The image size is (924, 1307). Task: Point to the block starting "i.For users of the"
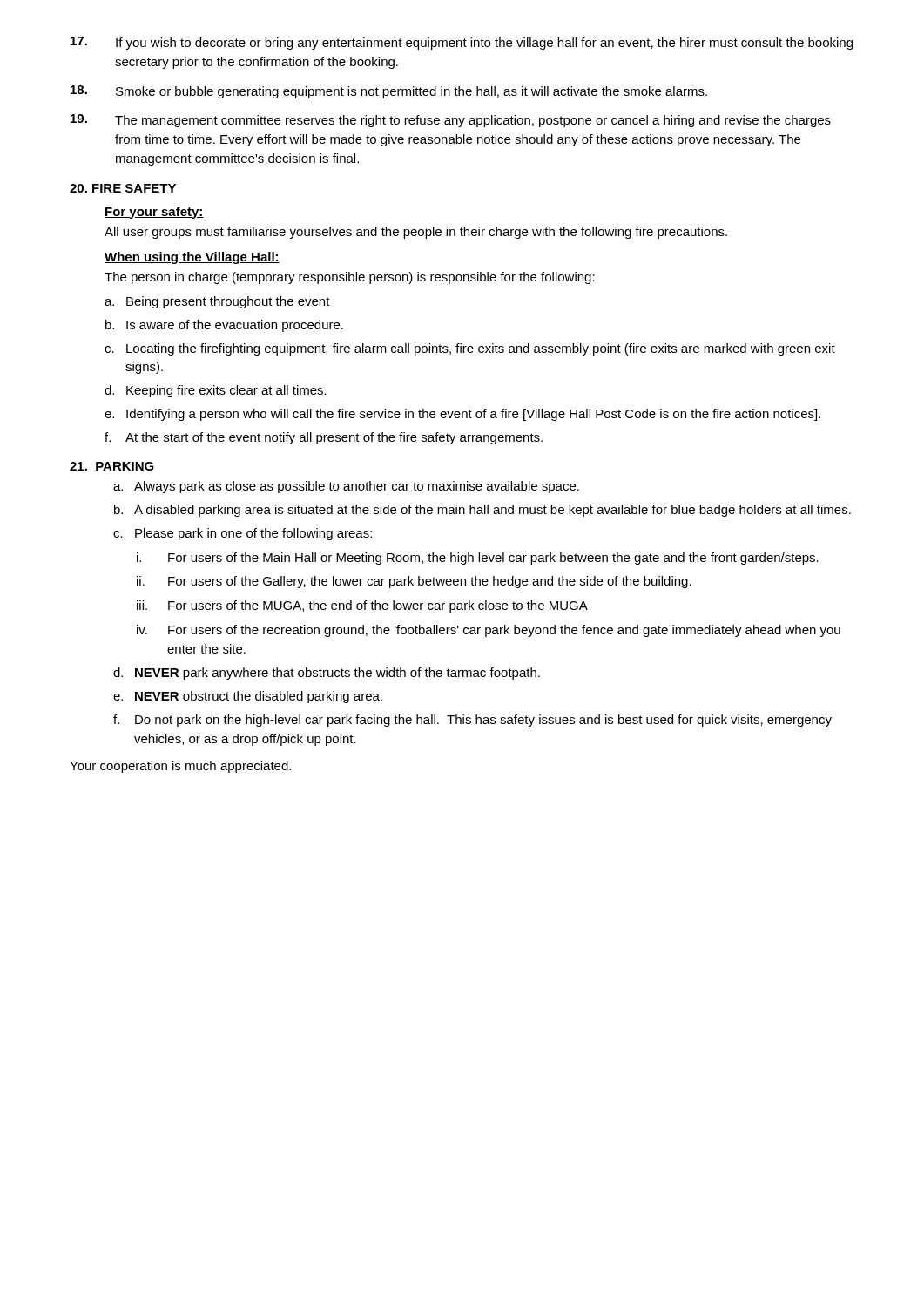click(495, 557)
